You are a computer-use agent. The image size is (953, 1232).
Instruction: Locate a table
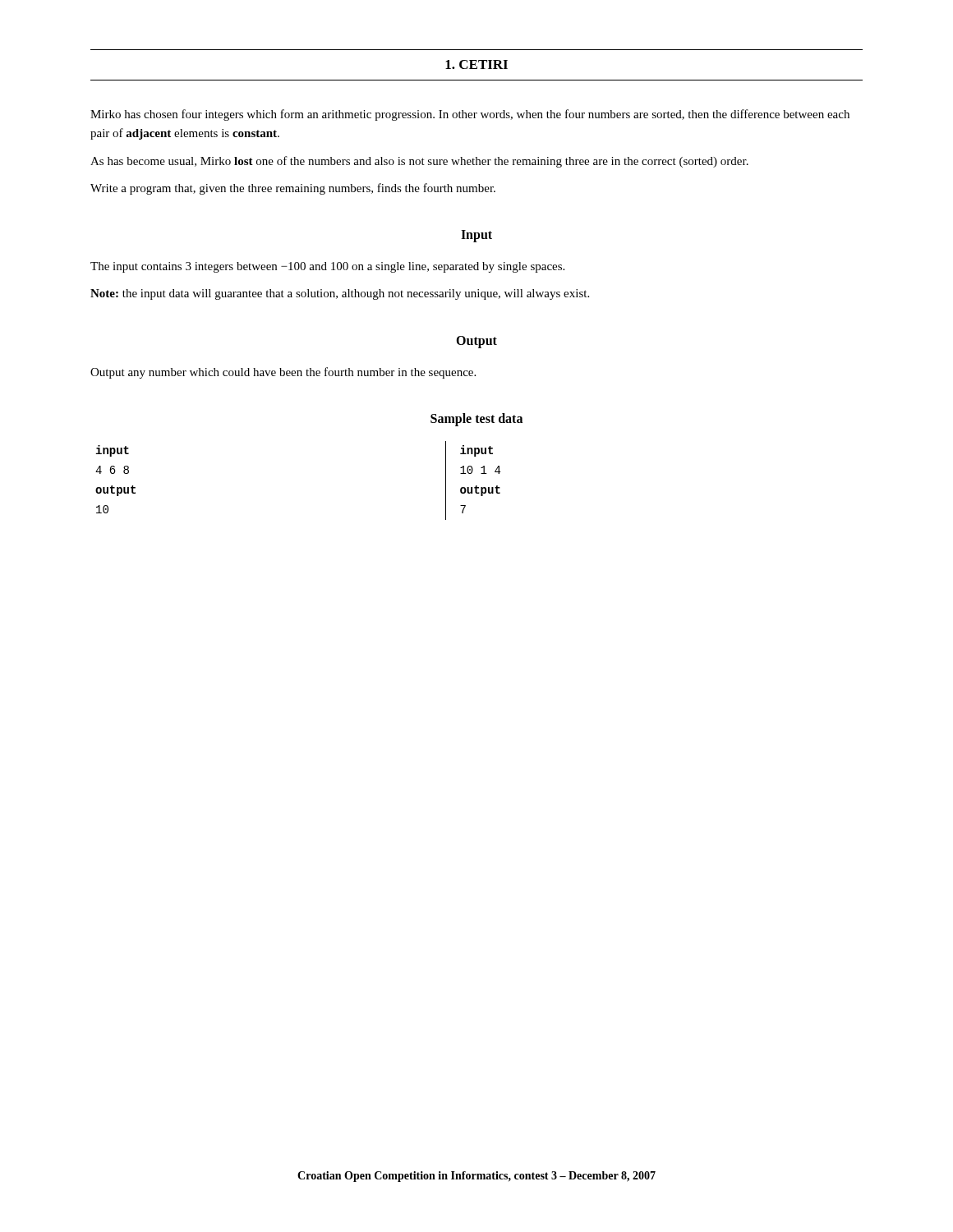tap(476, 480)
